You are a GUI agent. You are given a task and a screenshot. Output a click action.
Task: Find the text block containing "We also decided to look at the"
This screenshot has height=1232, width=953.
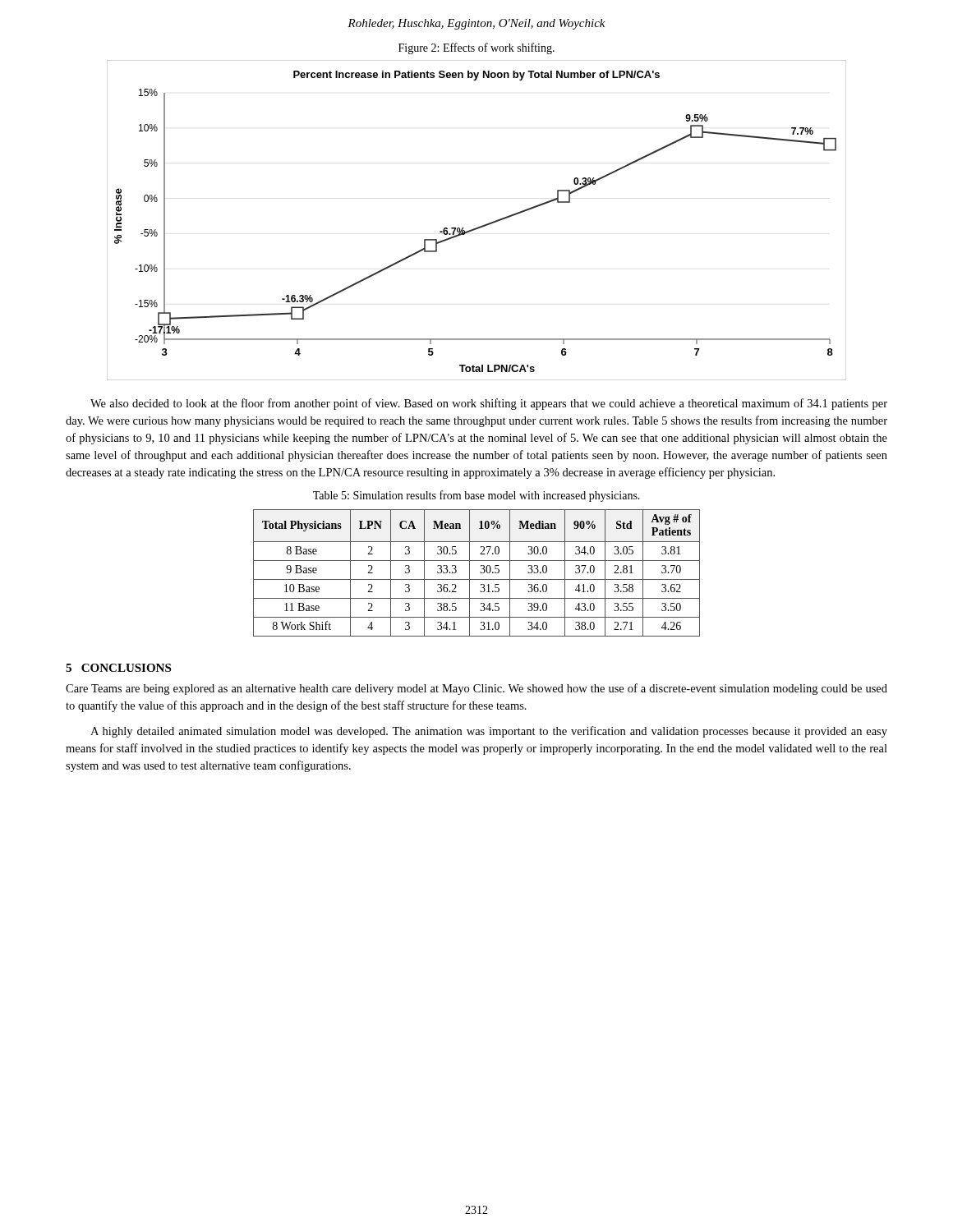tap(476, 438)
